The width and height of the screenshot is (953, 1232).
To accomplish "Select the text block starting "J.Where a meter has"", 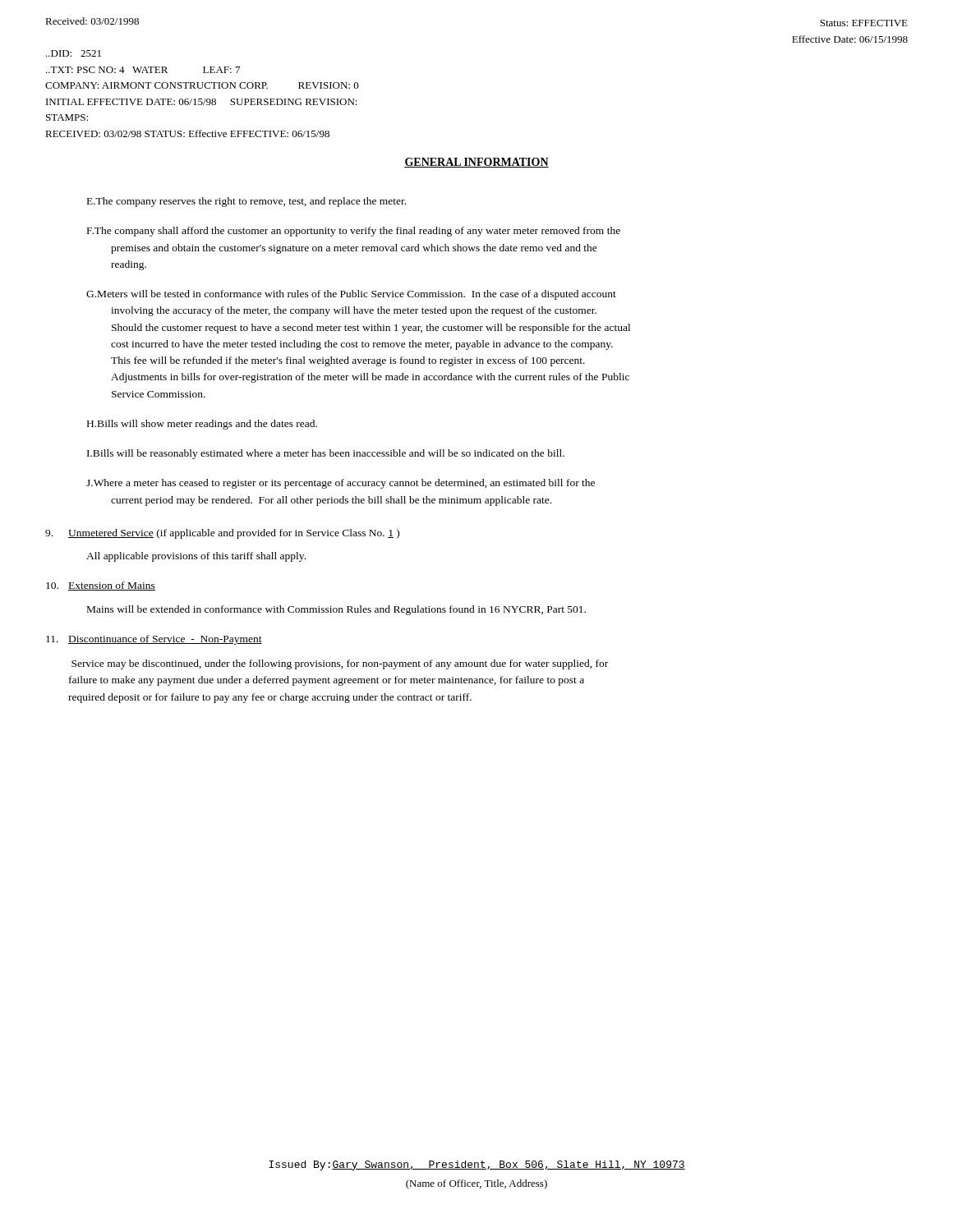I will [341, 492].
